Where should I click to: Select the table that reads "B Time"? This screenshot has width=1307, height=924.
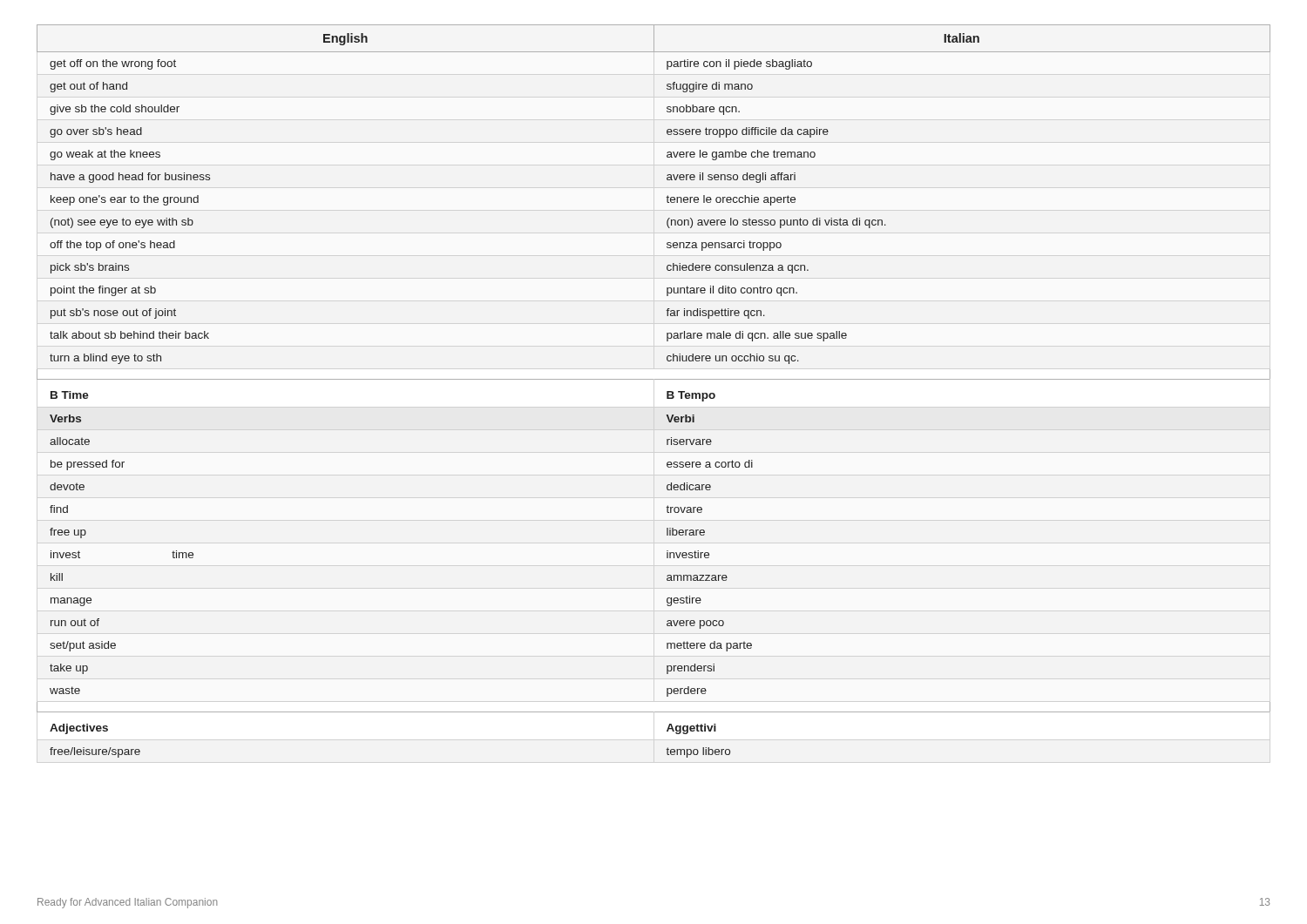point(654,394)
